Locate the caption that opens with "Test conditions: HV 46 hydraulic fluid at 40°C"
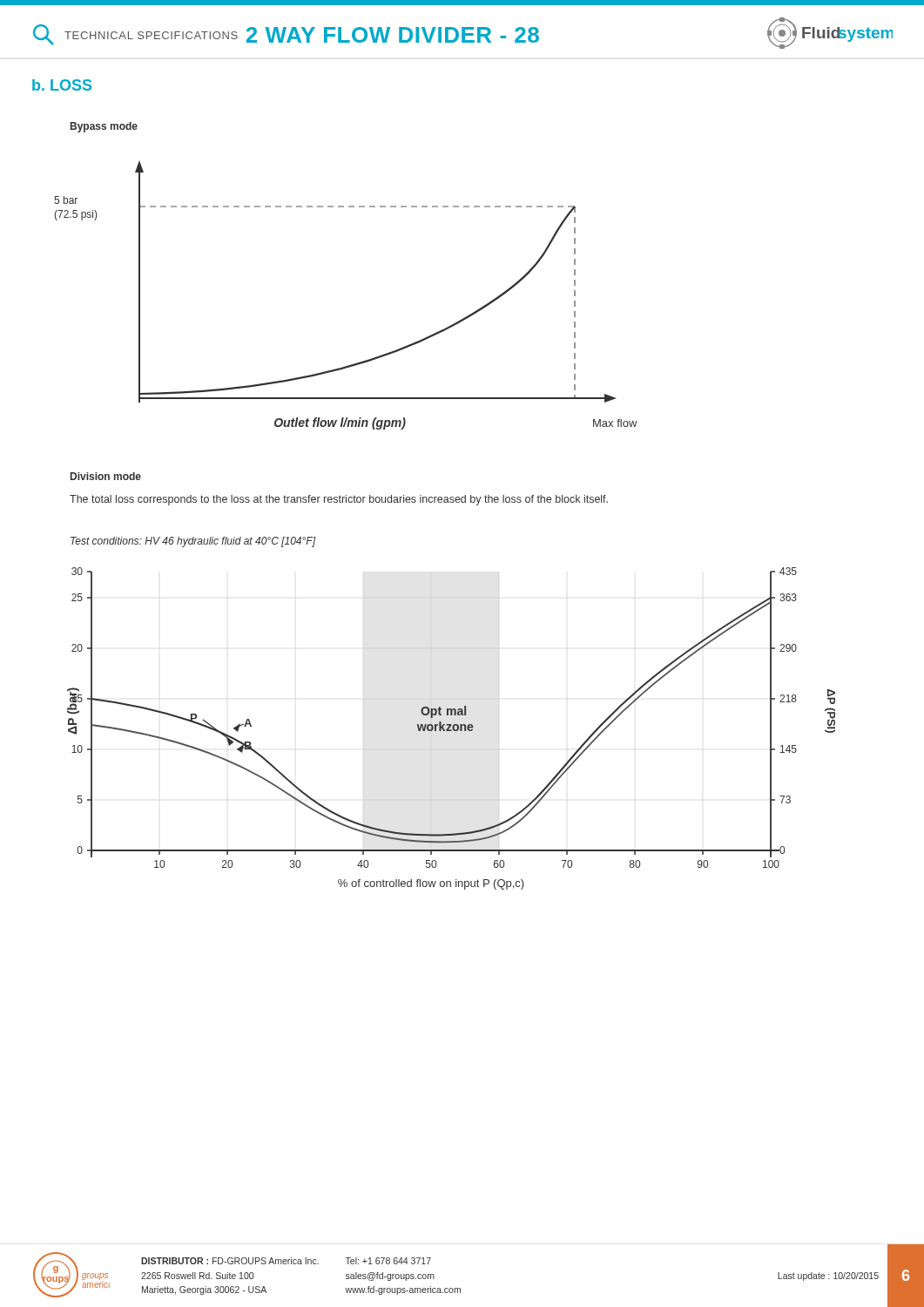Image resolution: width=924 pixels, height=1307 pixels. coord(192,541)
